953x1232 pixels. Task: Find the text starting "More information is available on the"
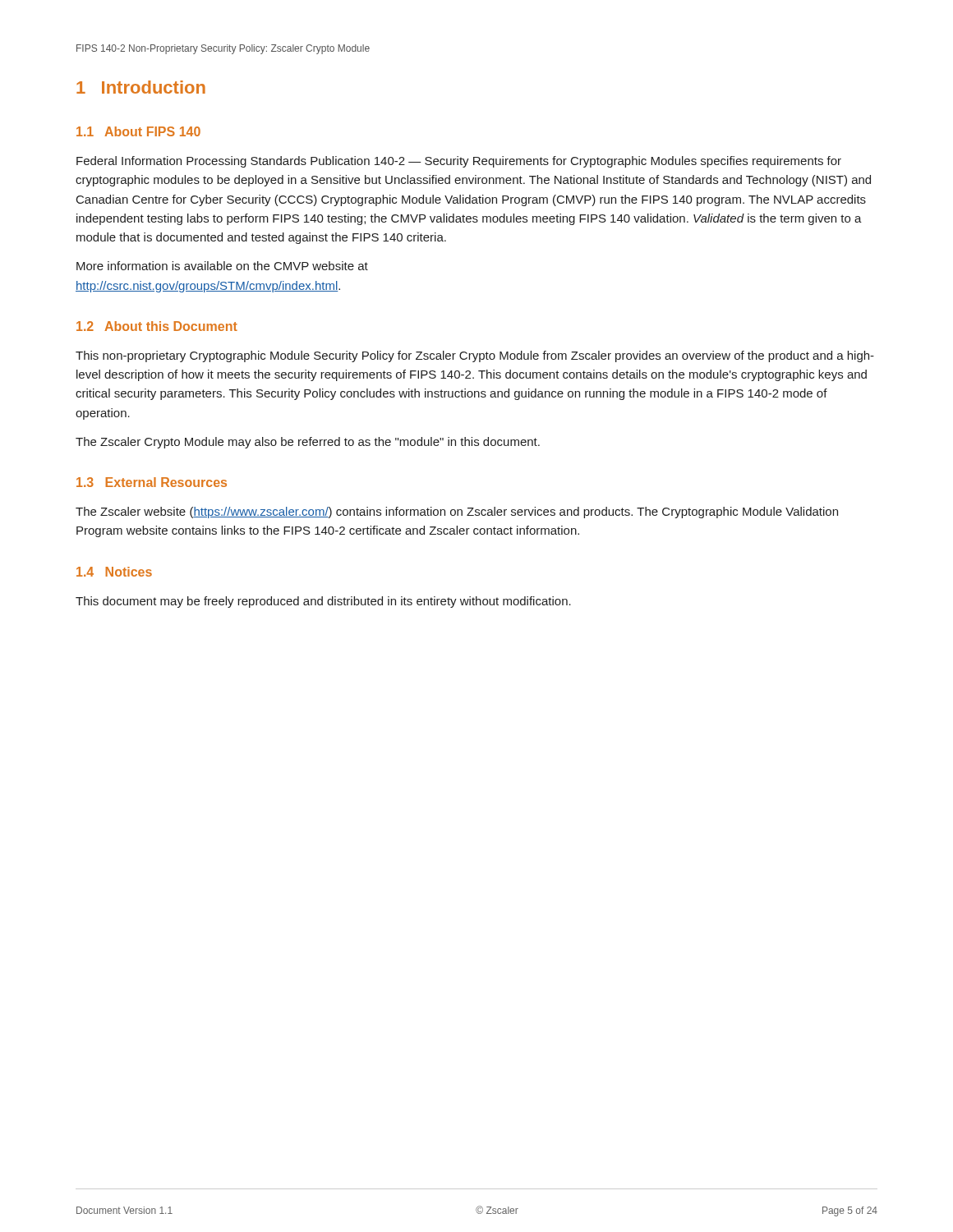222,266
